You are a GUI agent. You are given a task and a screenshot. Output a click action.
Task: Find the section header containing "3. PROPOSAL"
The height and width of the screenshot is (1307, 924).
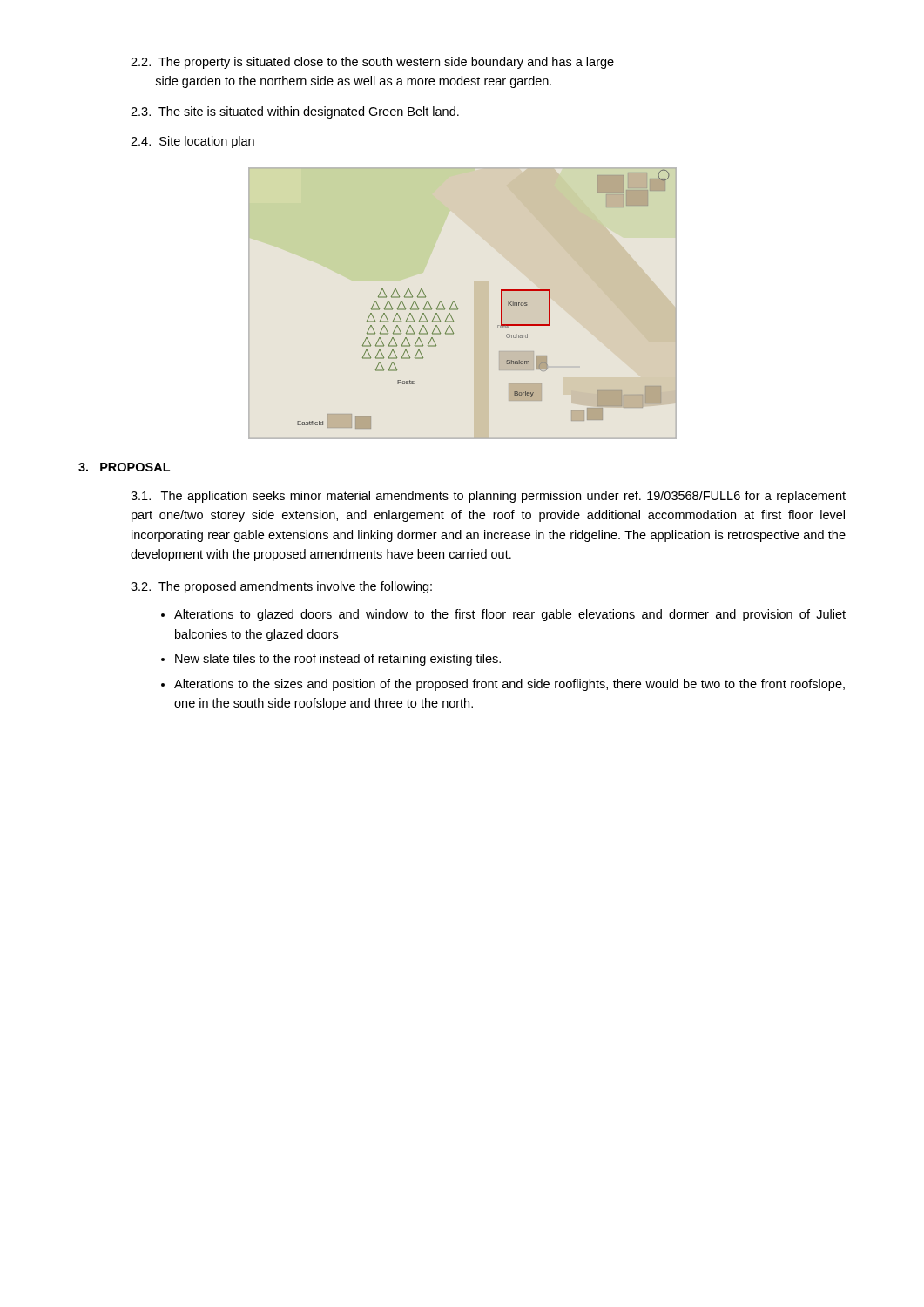tap(124, 467)
